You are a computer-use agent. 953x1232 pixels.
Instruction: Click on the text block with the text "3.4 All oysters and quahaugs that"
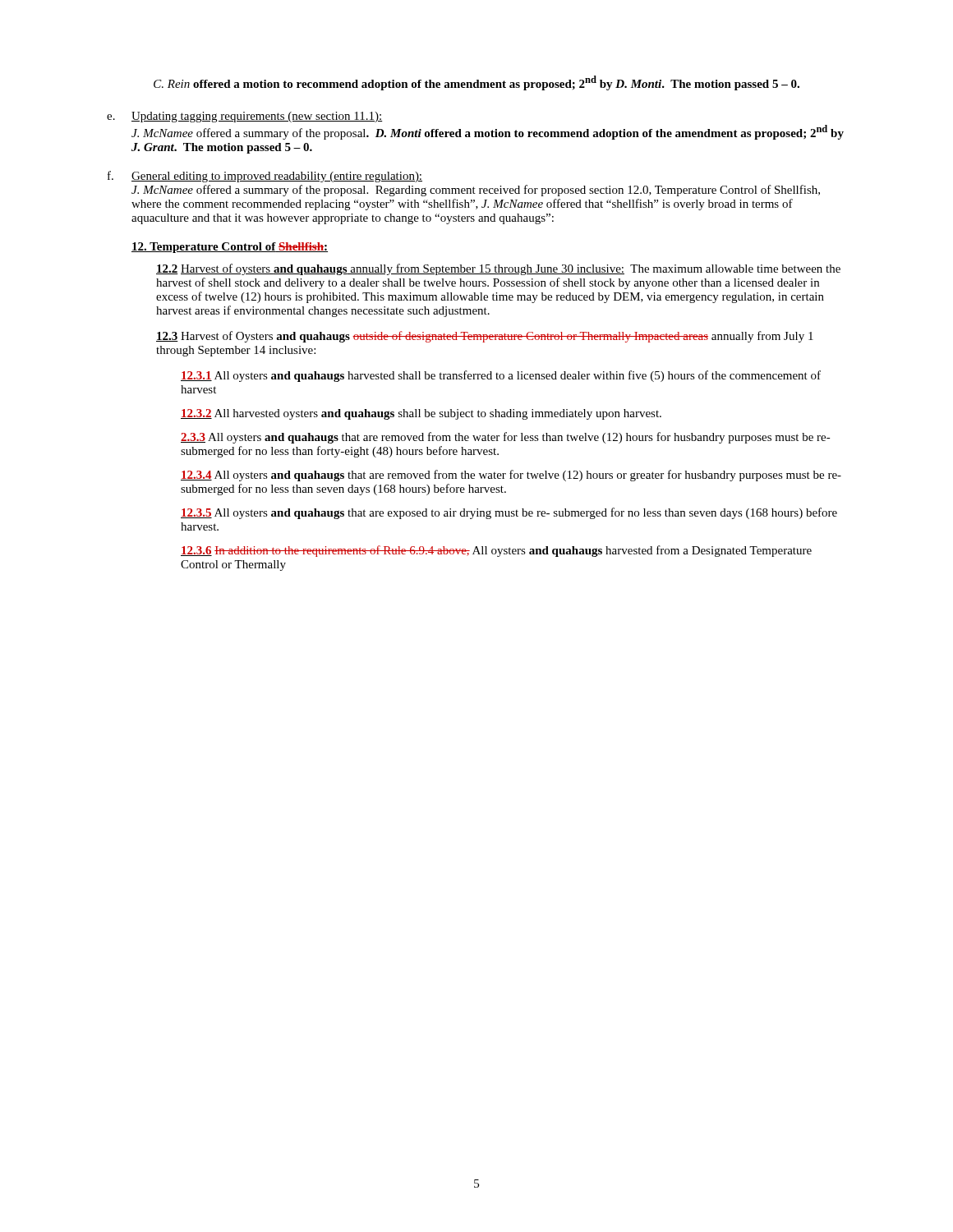tap(511, 482)
